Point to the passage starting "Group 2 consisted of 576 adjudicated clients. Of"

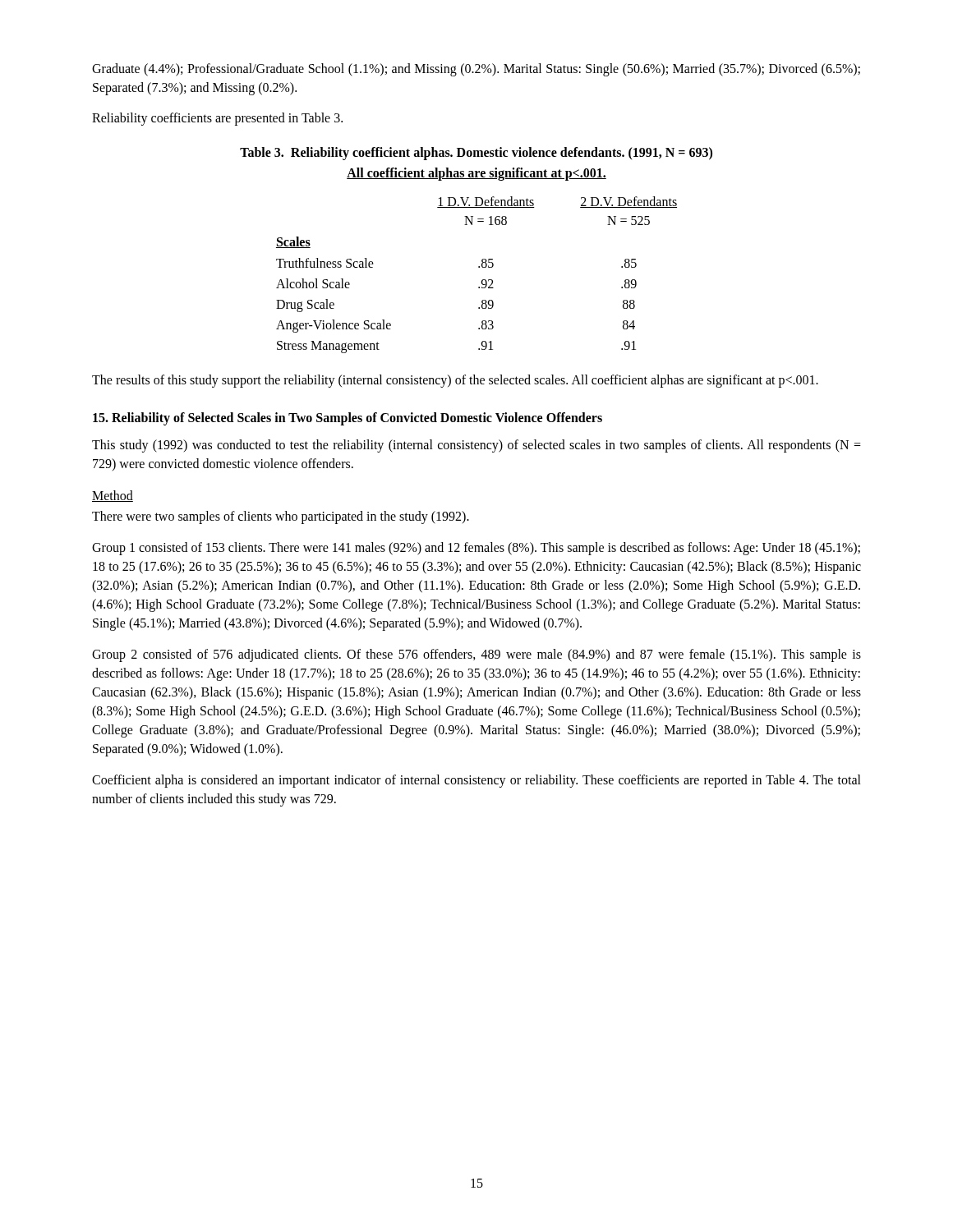476,701
